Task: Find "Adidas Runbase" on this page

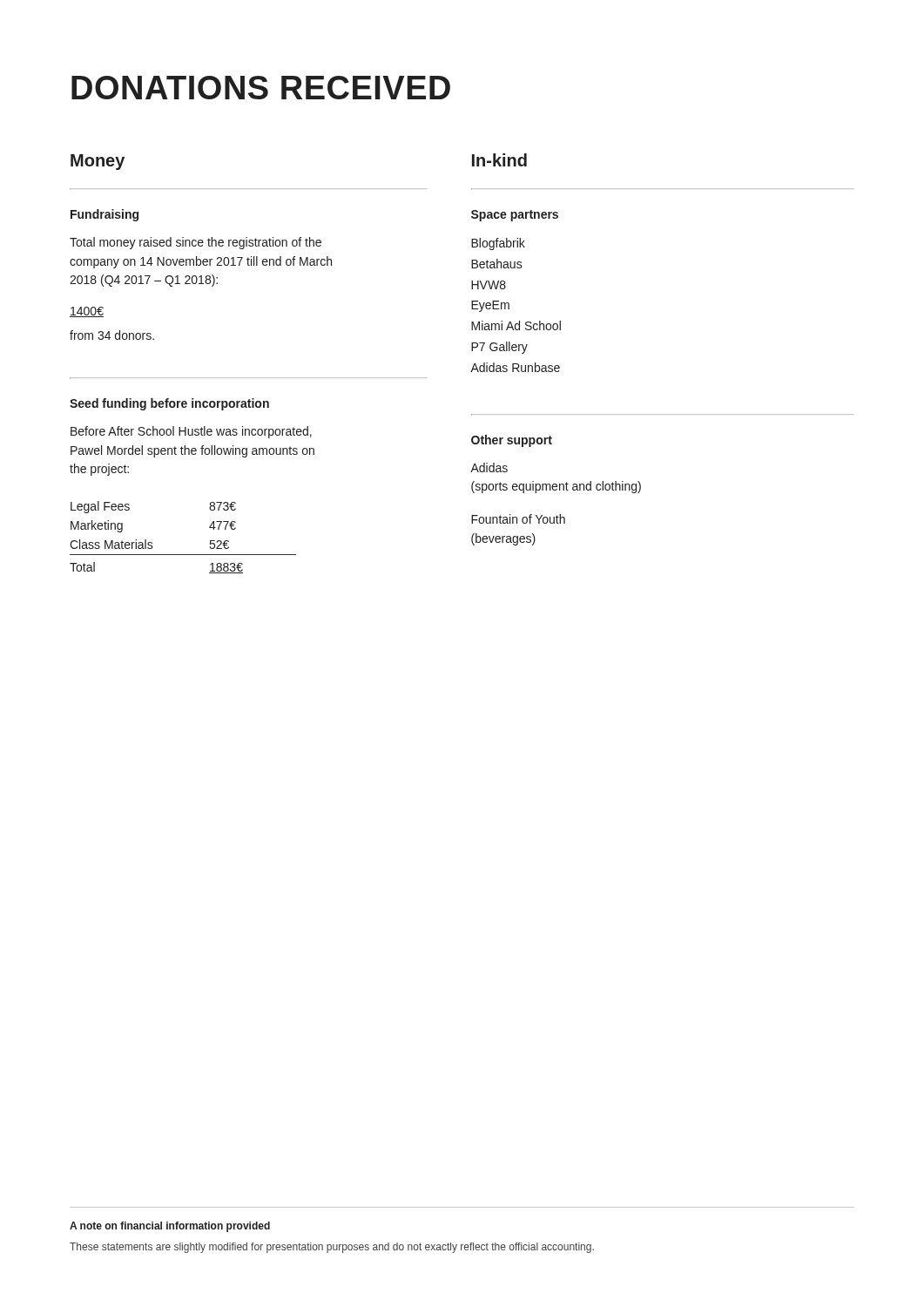Action: [515, 367]
